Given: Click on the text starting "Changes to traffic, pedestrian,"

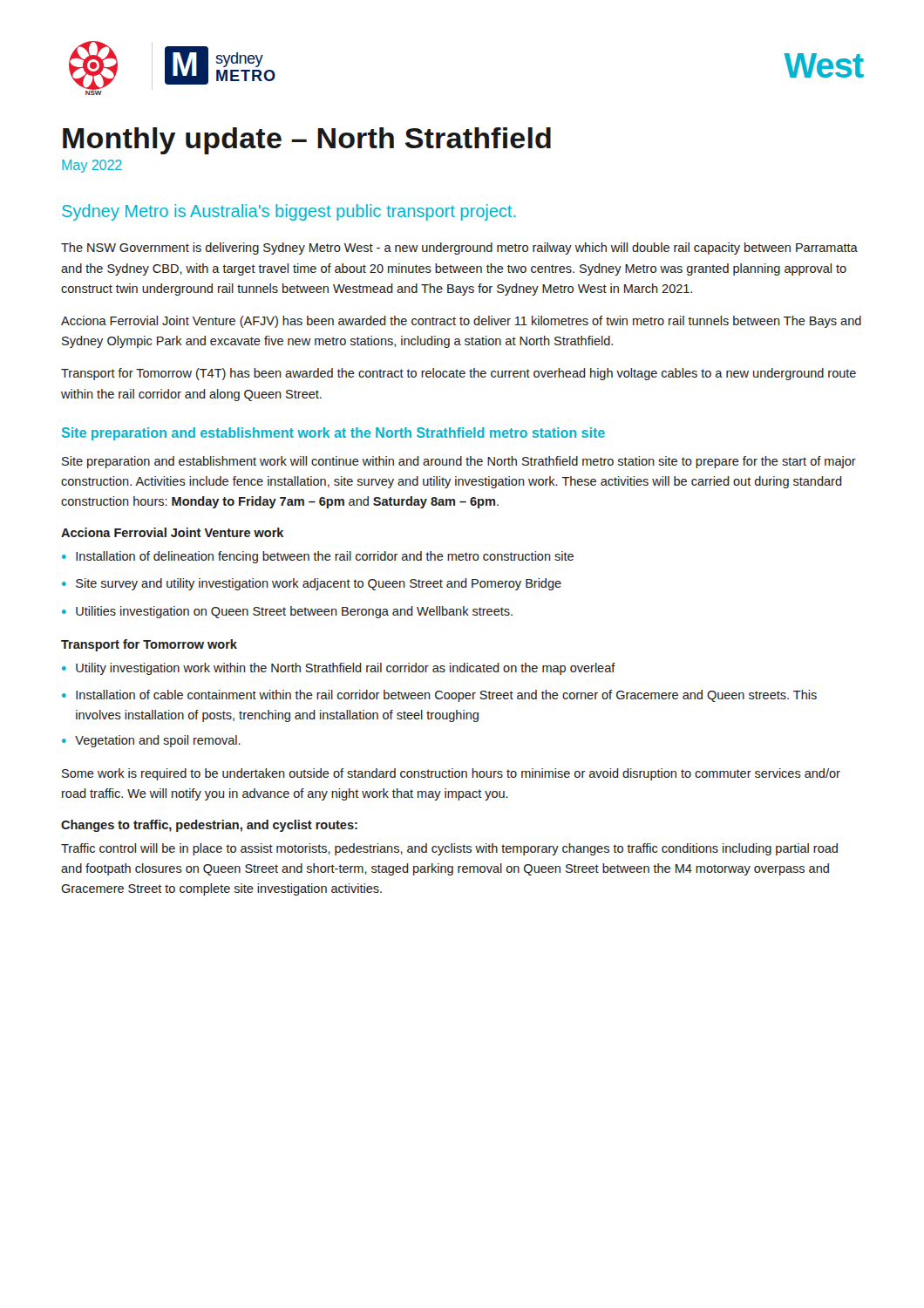Looking at the screenshot, I should [210, 825].
